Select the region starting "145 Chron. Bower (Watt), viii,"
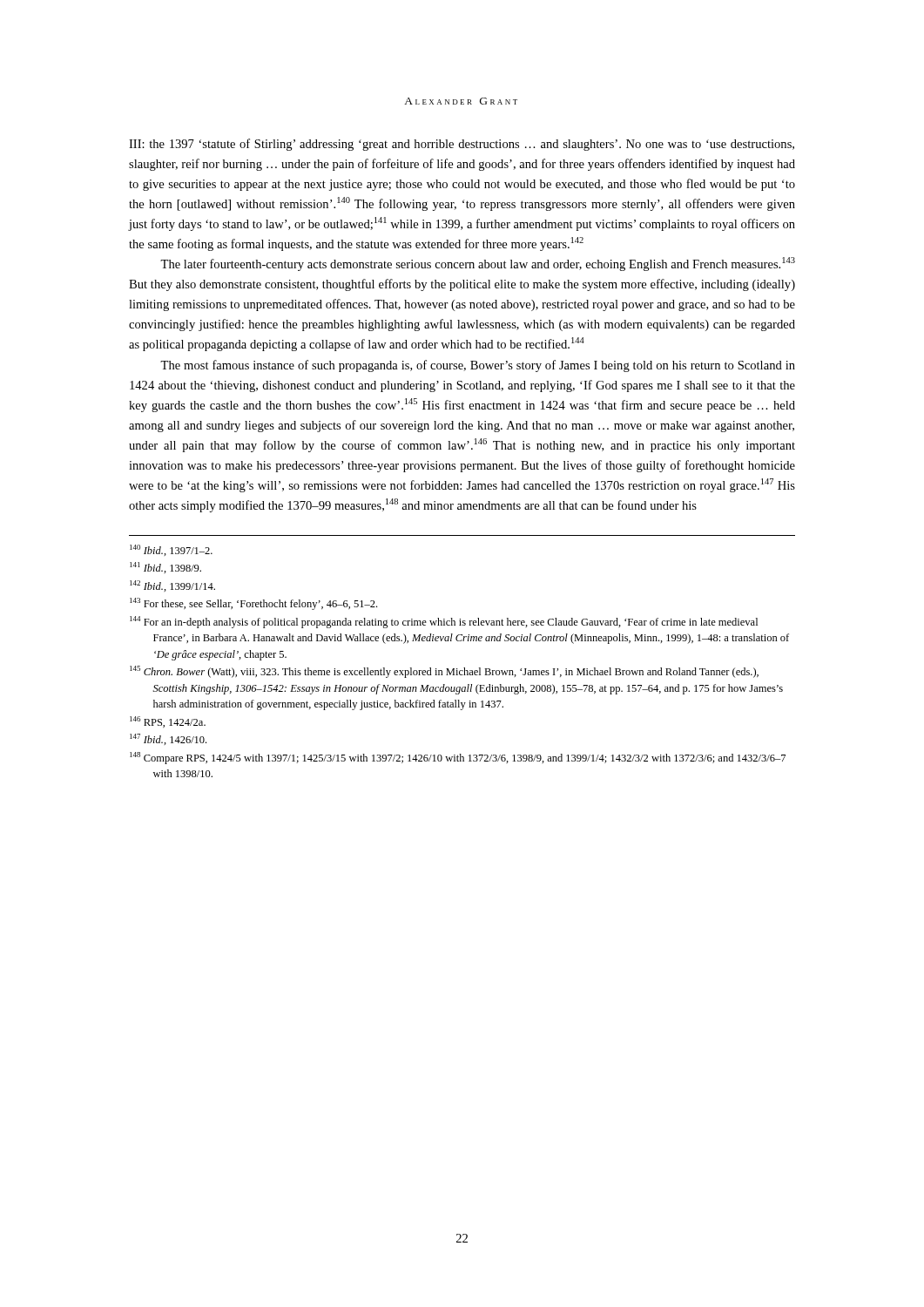The image size is (924, 1307). tap(456, 687)
